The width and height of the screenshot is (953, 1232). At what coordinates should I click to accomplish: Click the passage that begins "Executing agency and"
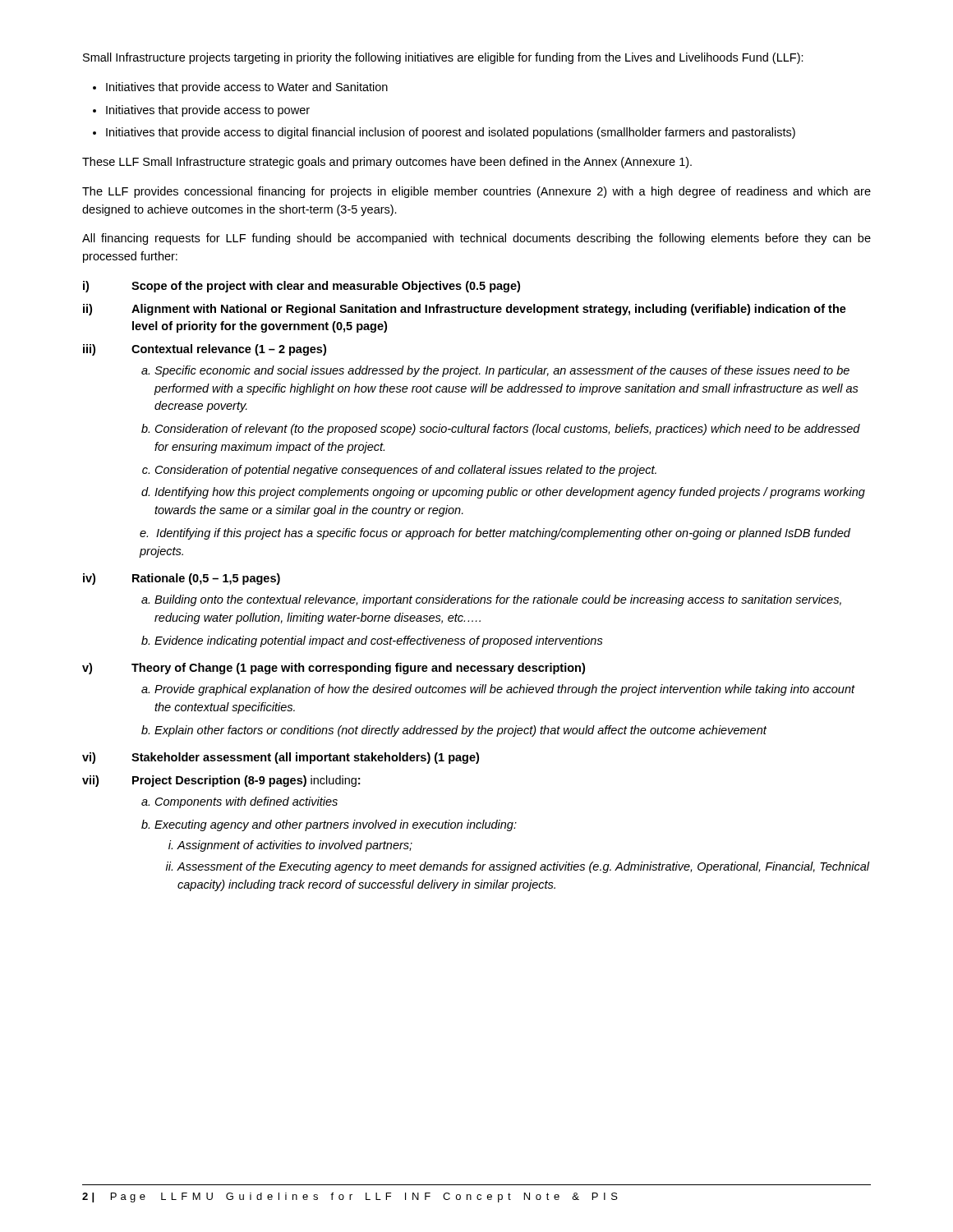513,856
